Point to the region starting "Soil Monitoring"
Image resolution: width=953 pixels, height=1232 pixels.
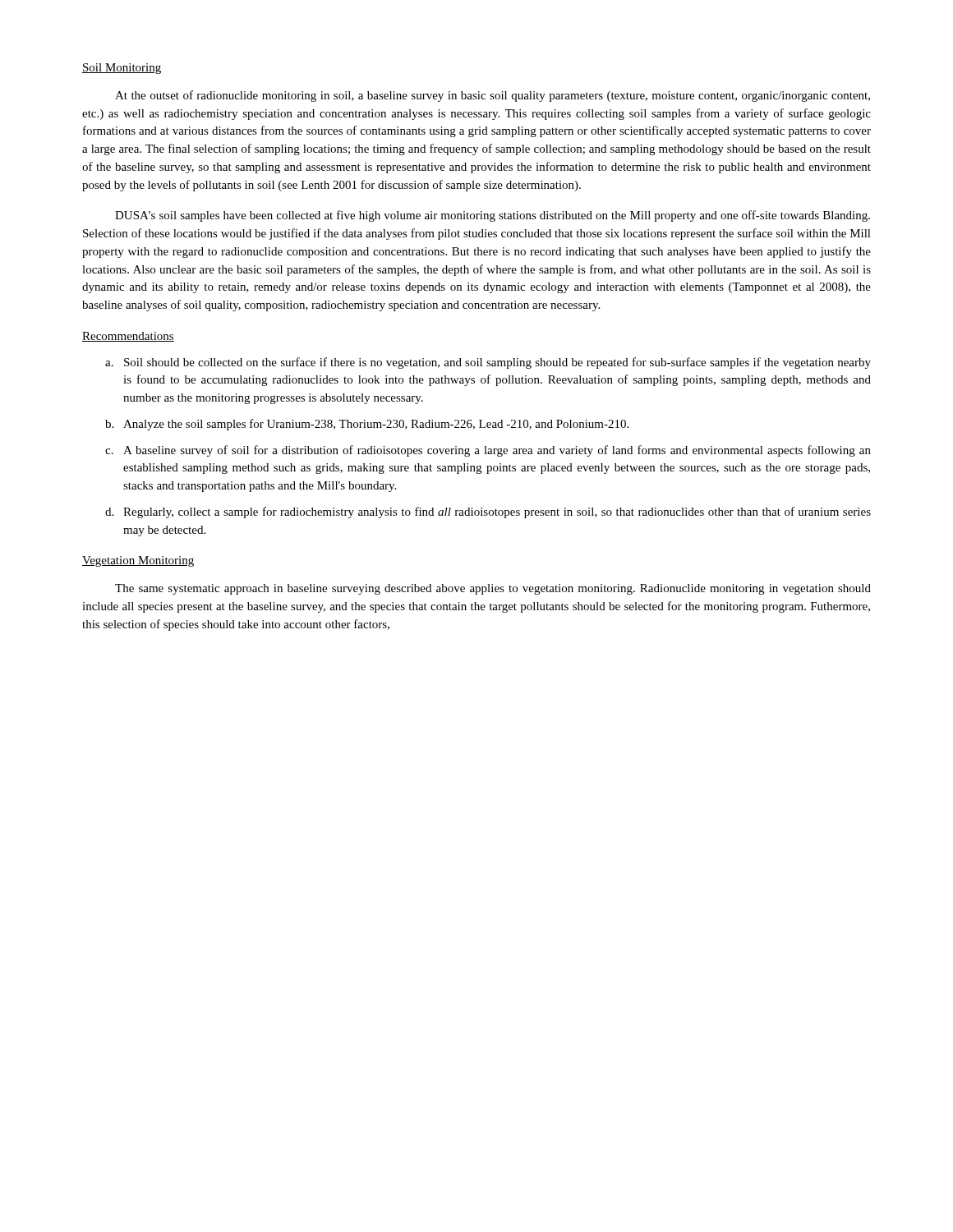[122, 67]
